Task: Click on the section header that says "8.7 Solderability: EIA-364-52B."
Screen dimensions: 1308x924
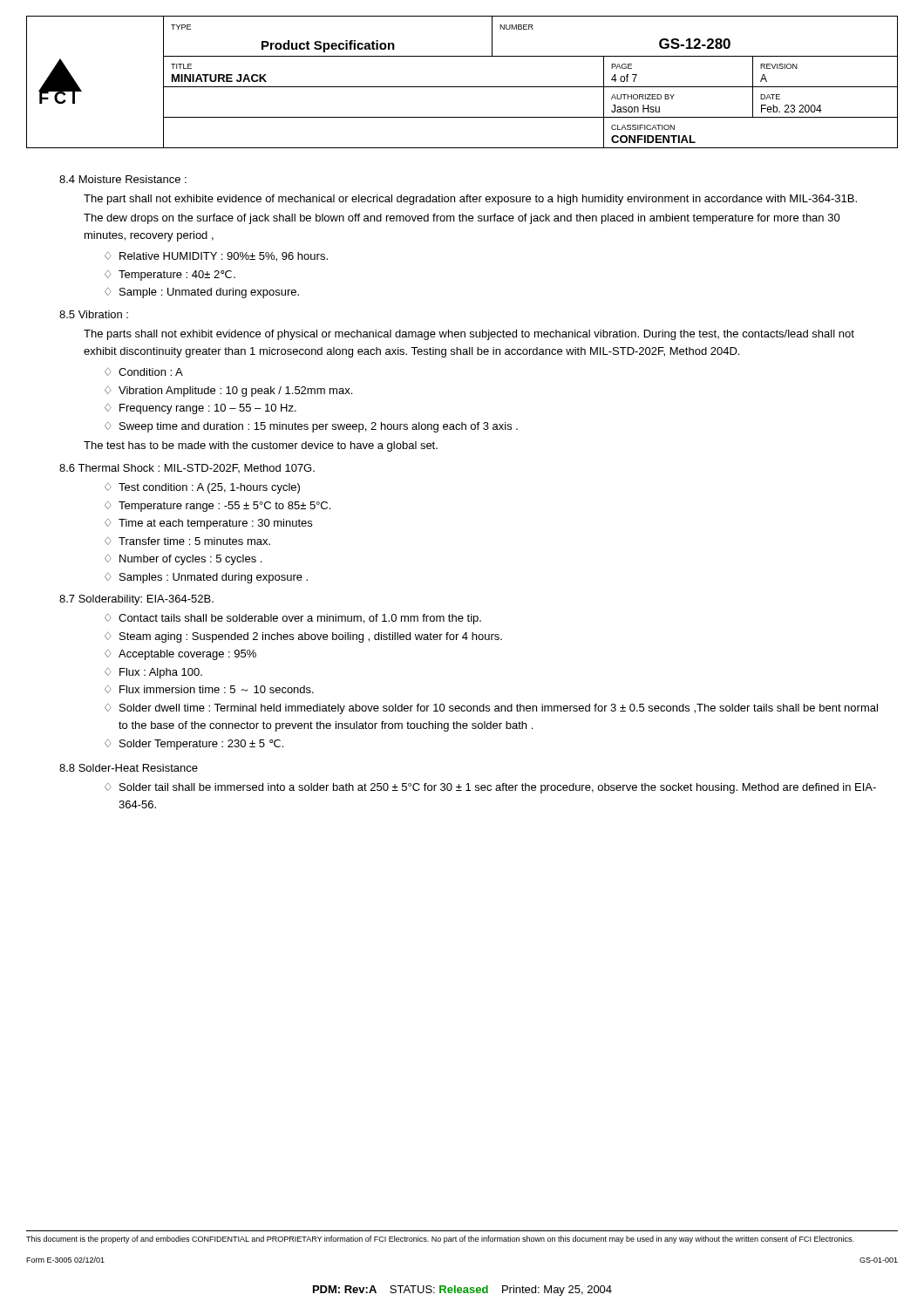Action: (x=137, y=599)
